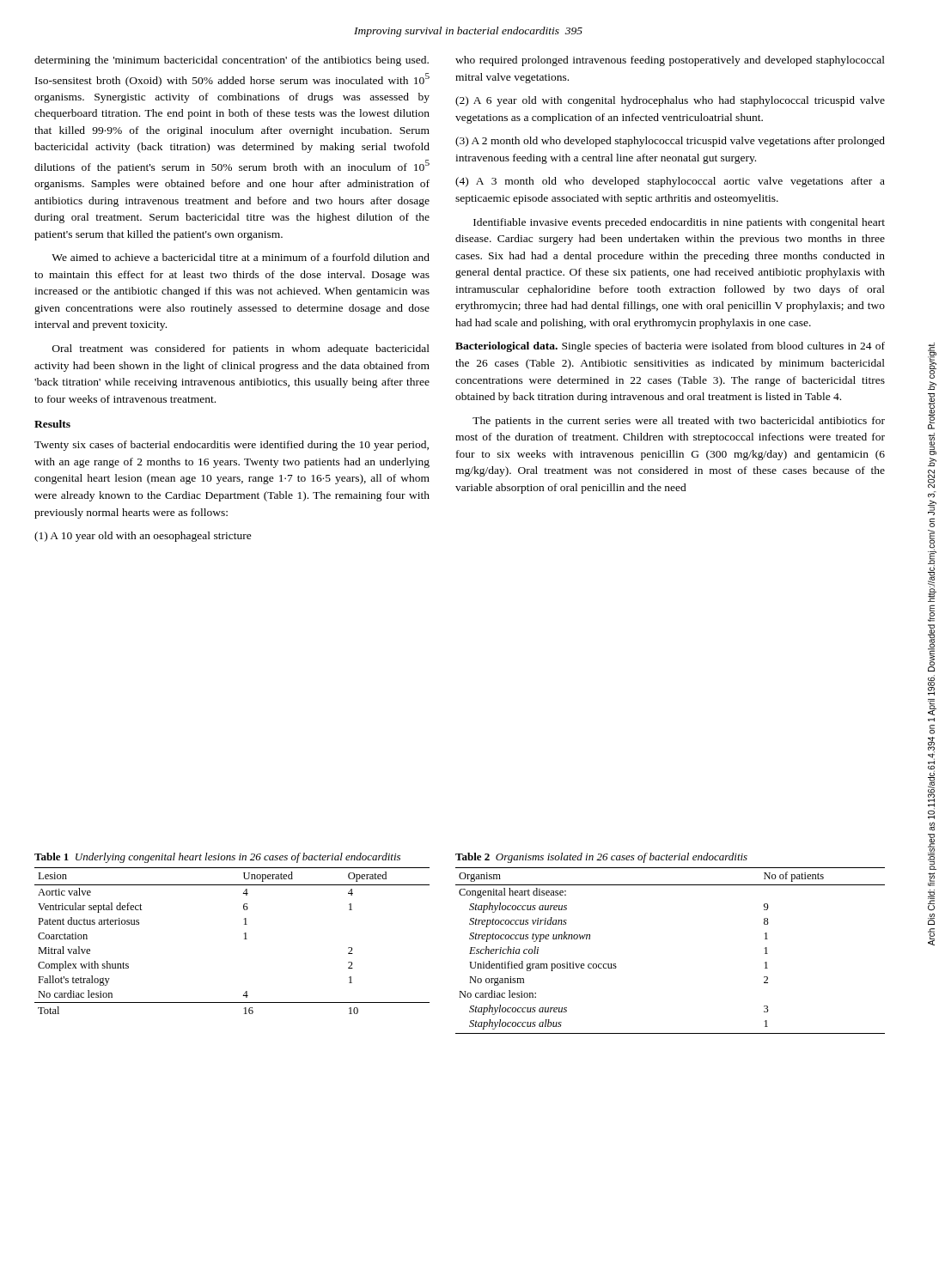Viewport: 945px width, 1288px height.
Task: Find the caption containing "Table 2 Organisms isolated in"
Action: pos(601,857)
